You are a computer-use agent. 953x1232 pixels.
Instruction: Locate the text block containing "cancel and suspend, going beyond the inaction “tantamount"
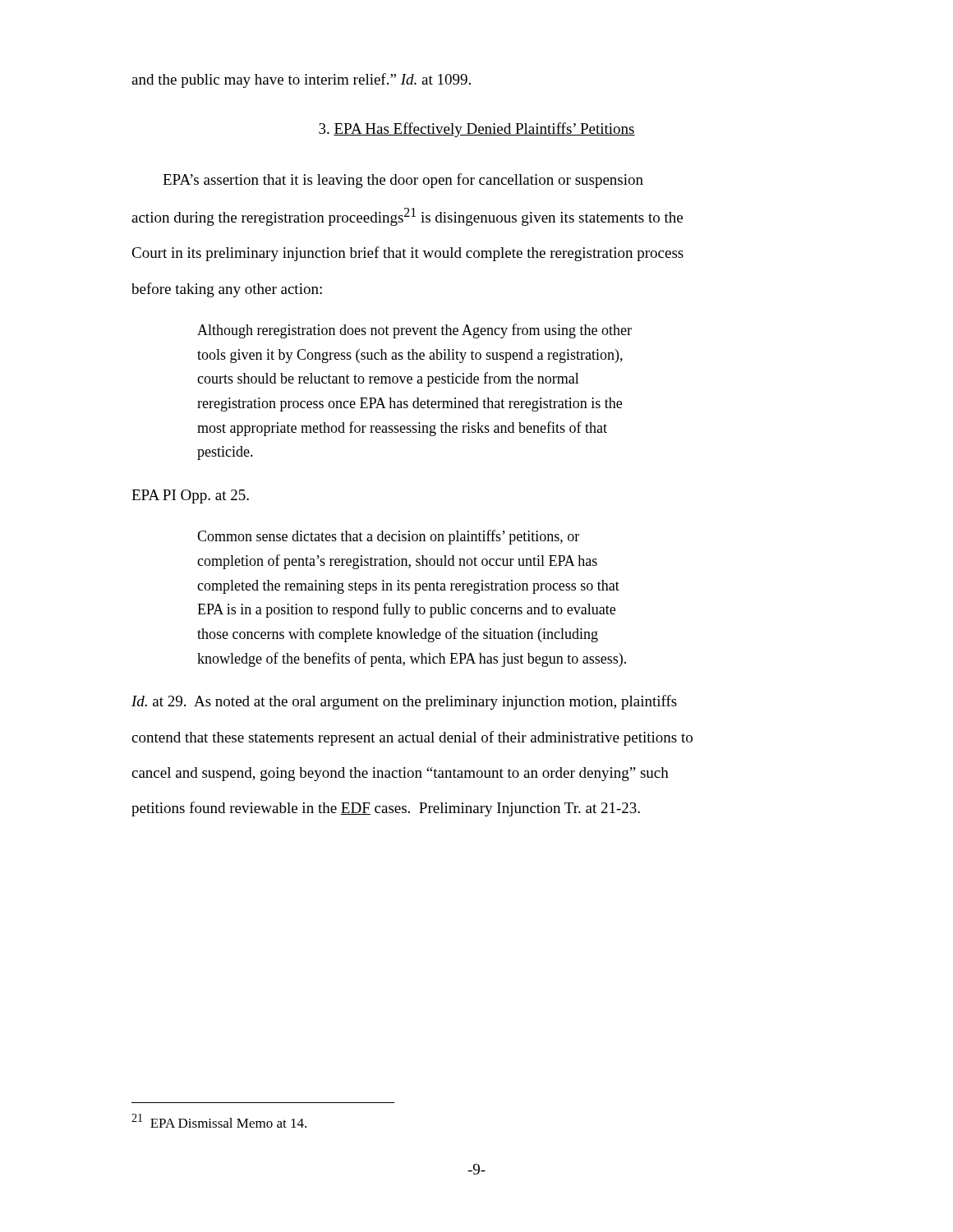point(400,772)
